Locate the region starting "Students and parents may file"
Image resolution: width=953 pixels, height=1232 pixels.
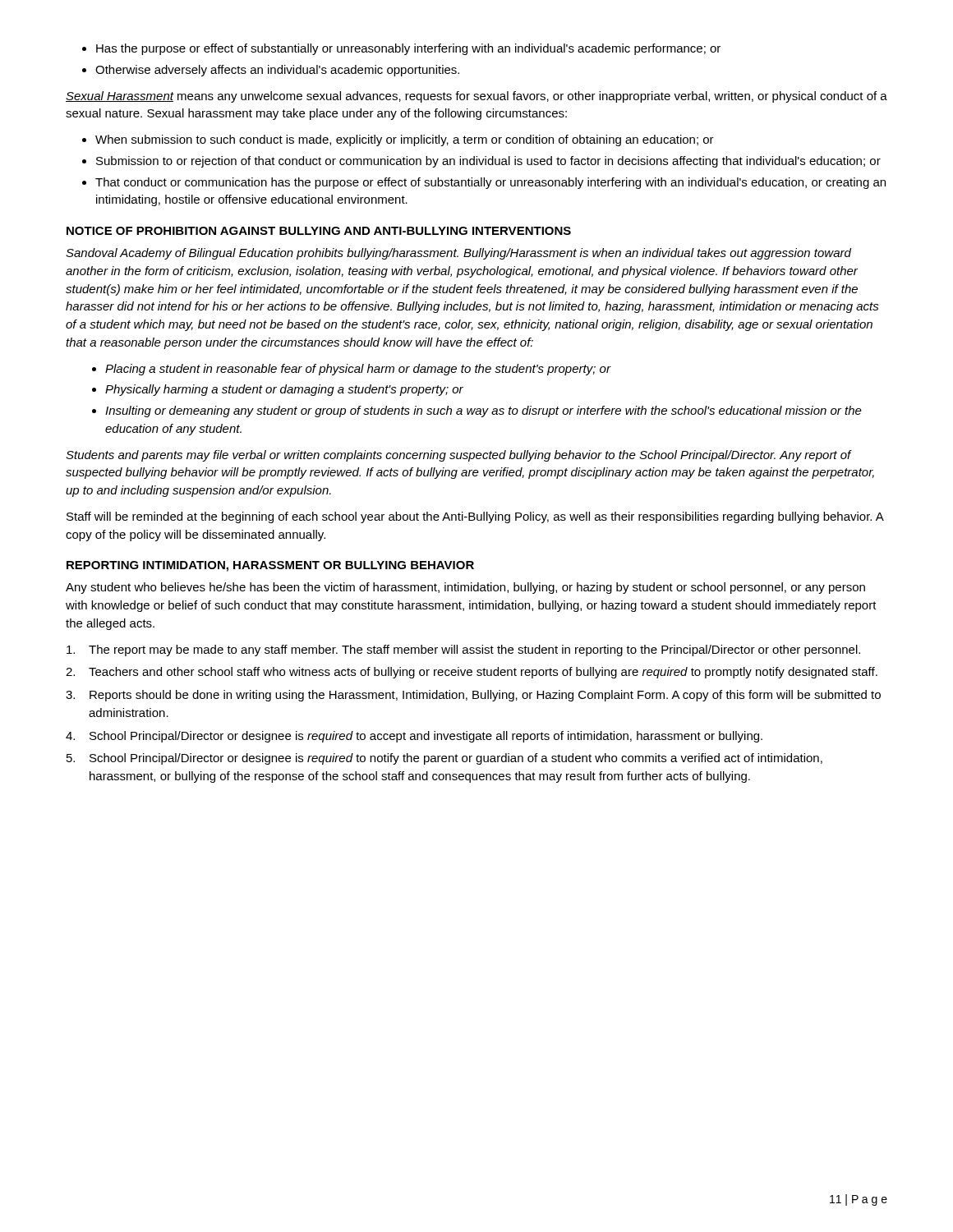[x=476, y=472]
